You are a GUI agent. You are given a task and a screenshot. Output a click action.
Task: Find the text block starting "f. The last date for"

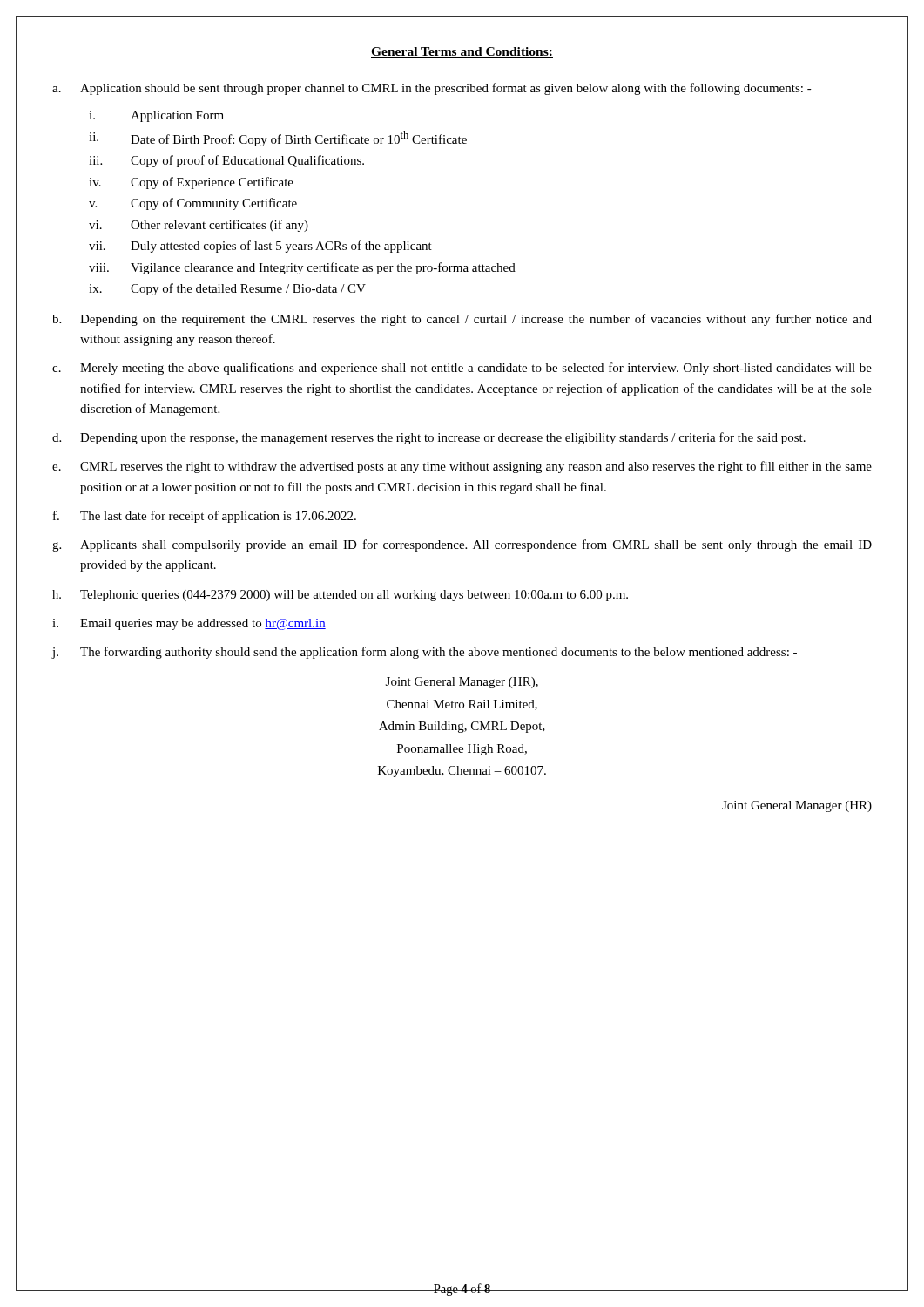[x=205, y=517]
